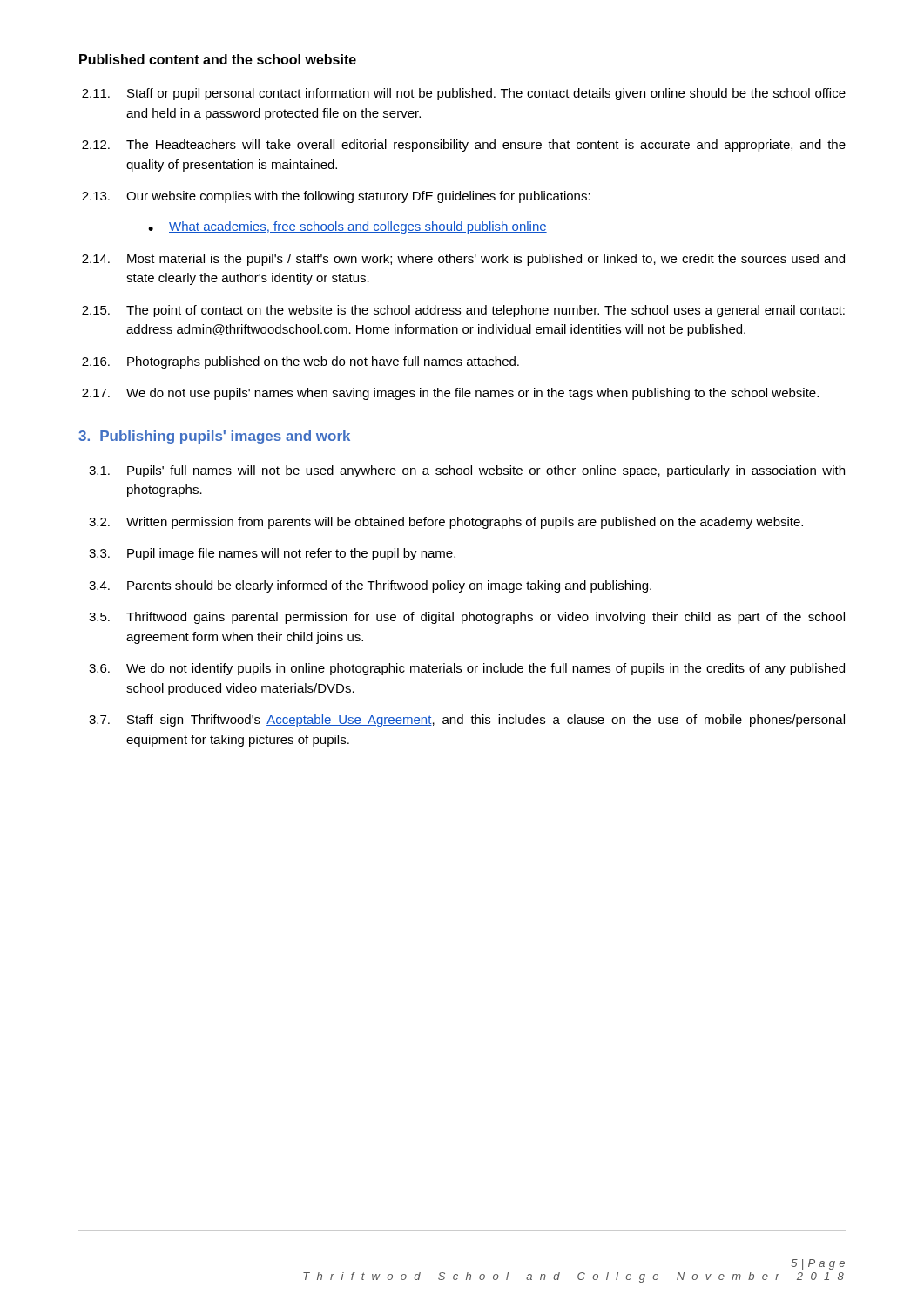The width and height of the screenshot is (924, 1307).
Task: Find the list item containing "• What academies,"
Action: (x=347, y=229)
